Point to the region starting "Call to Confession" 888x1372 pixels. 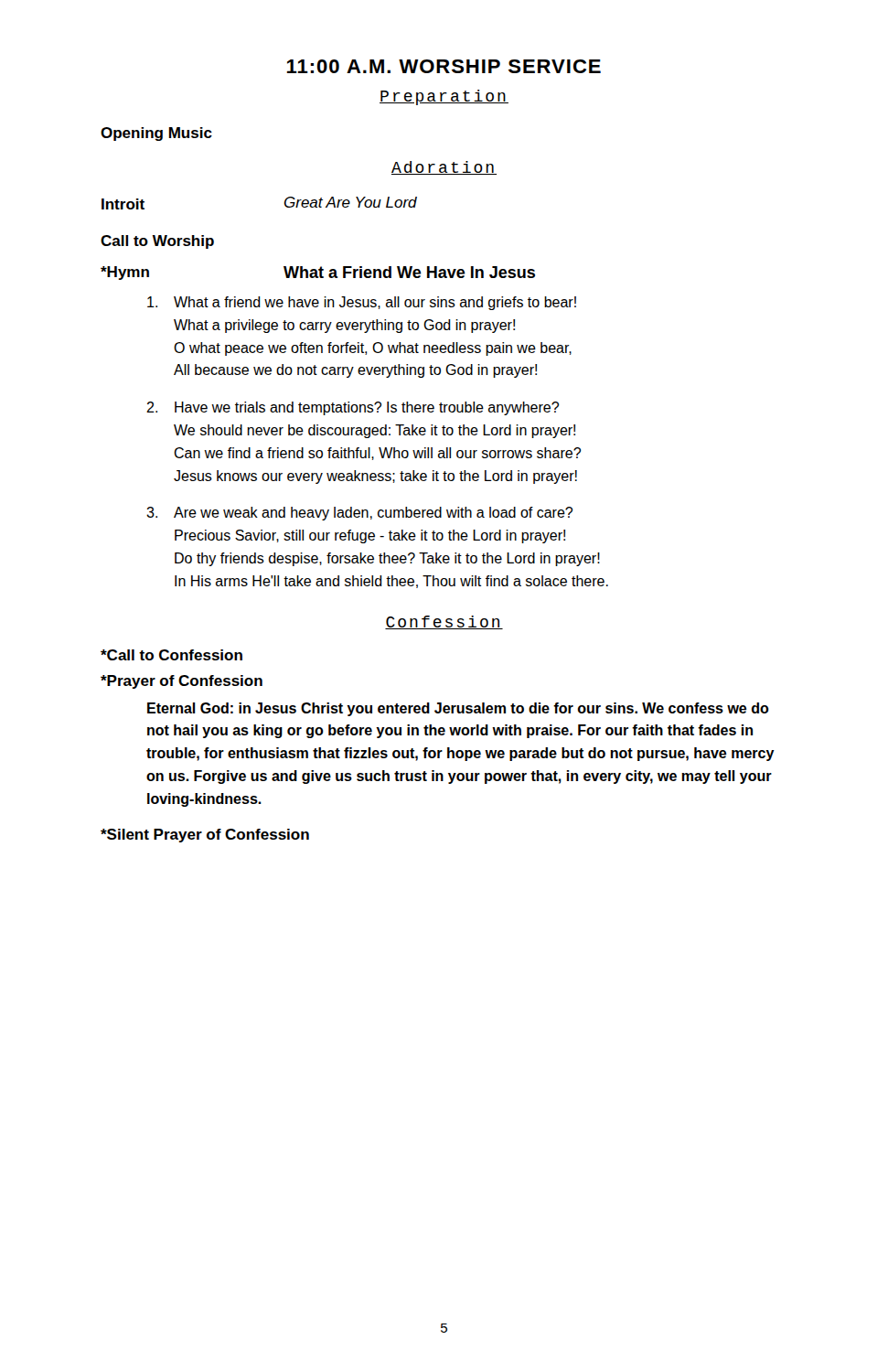click(x=172, y=655)
